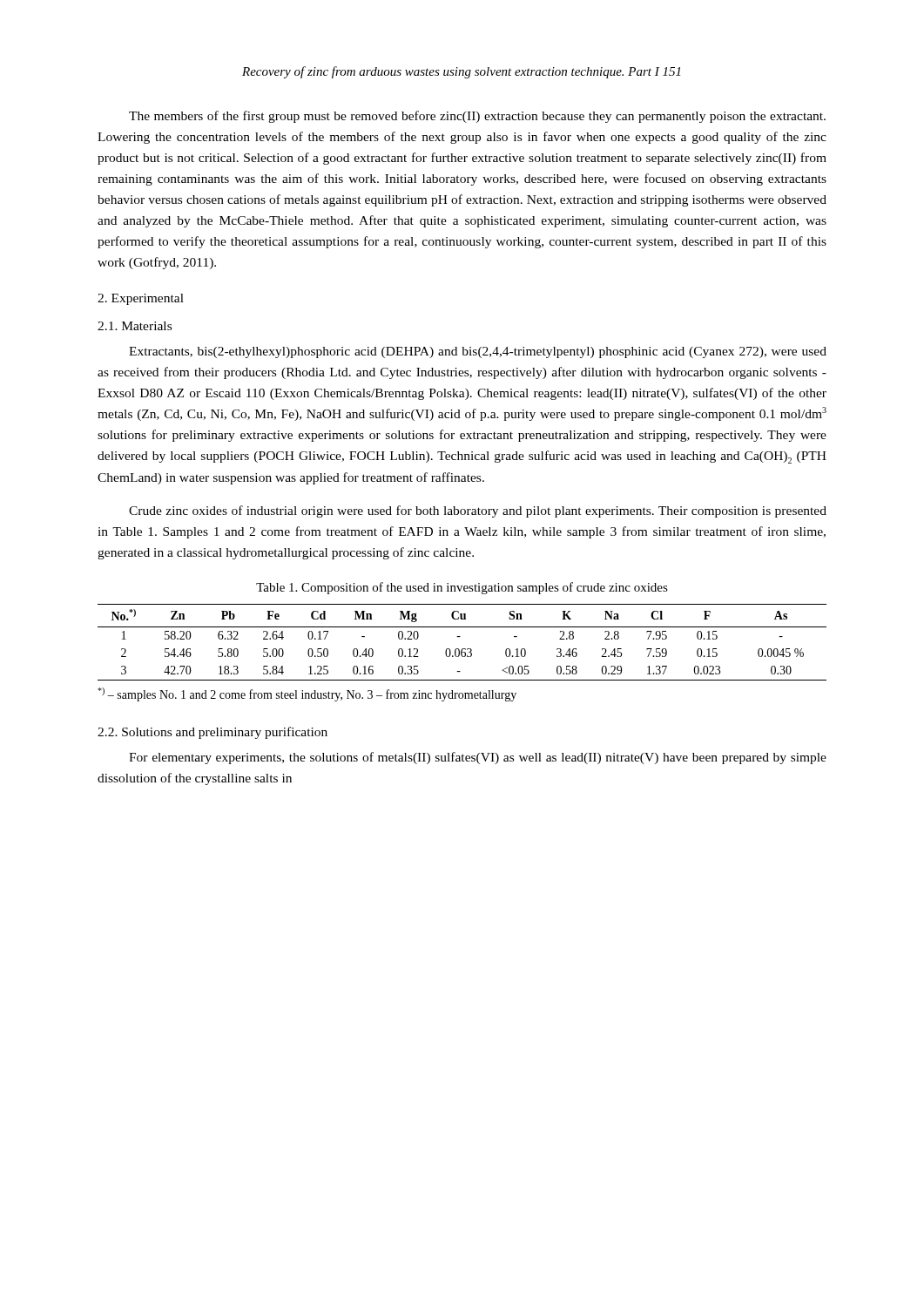
Task: Select the section header with the text "2. Experimental"
Action: (141, 298)
